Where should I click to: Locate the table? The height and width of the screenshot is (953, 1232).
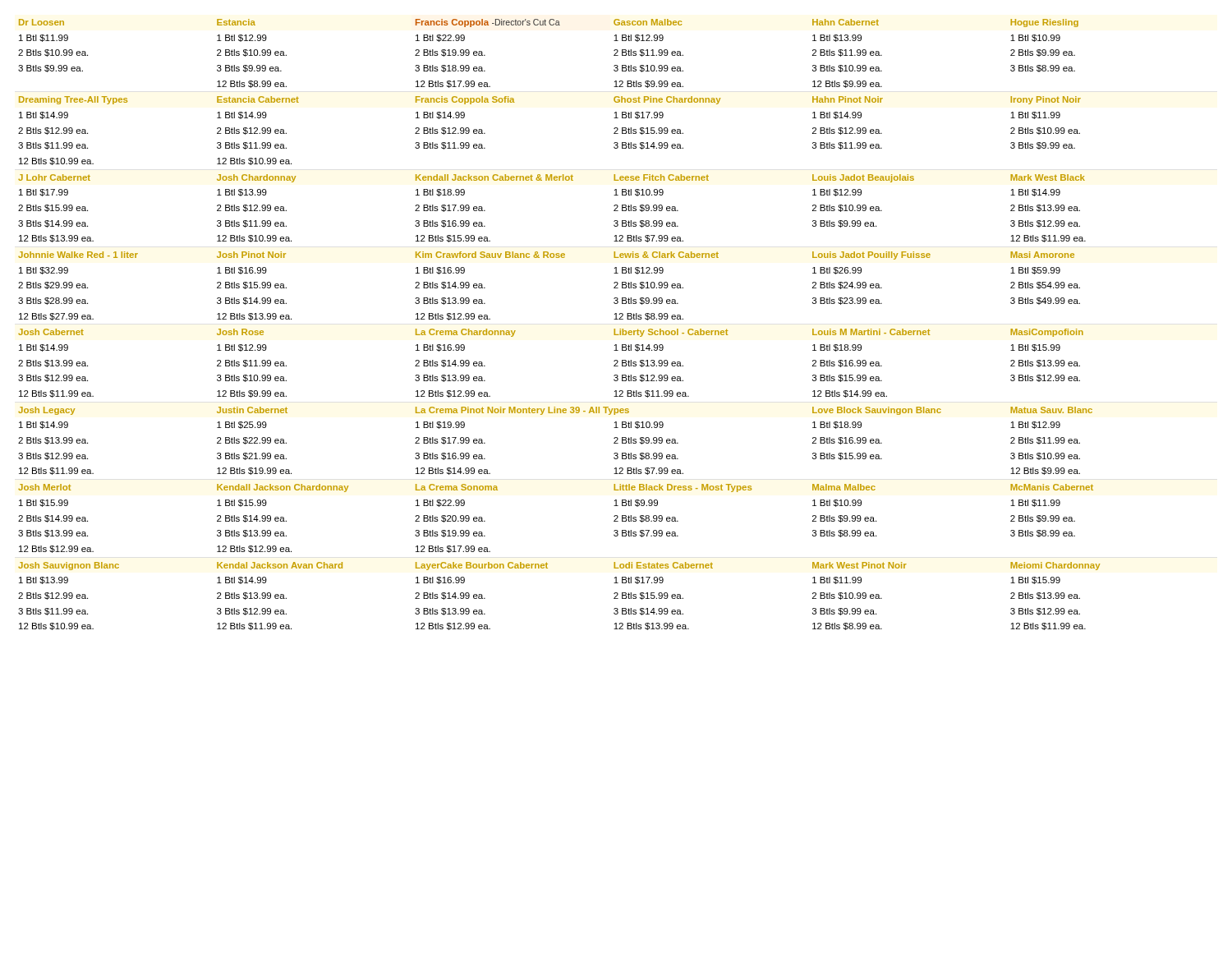point(616,324)
